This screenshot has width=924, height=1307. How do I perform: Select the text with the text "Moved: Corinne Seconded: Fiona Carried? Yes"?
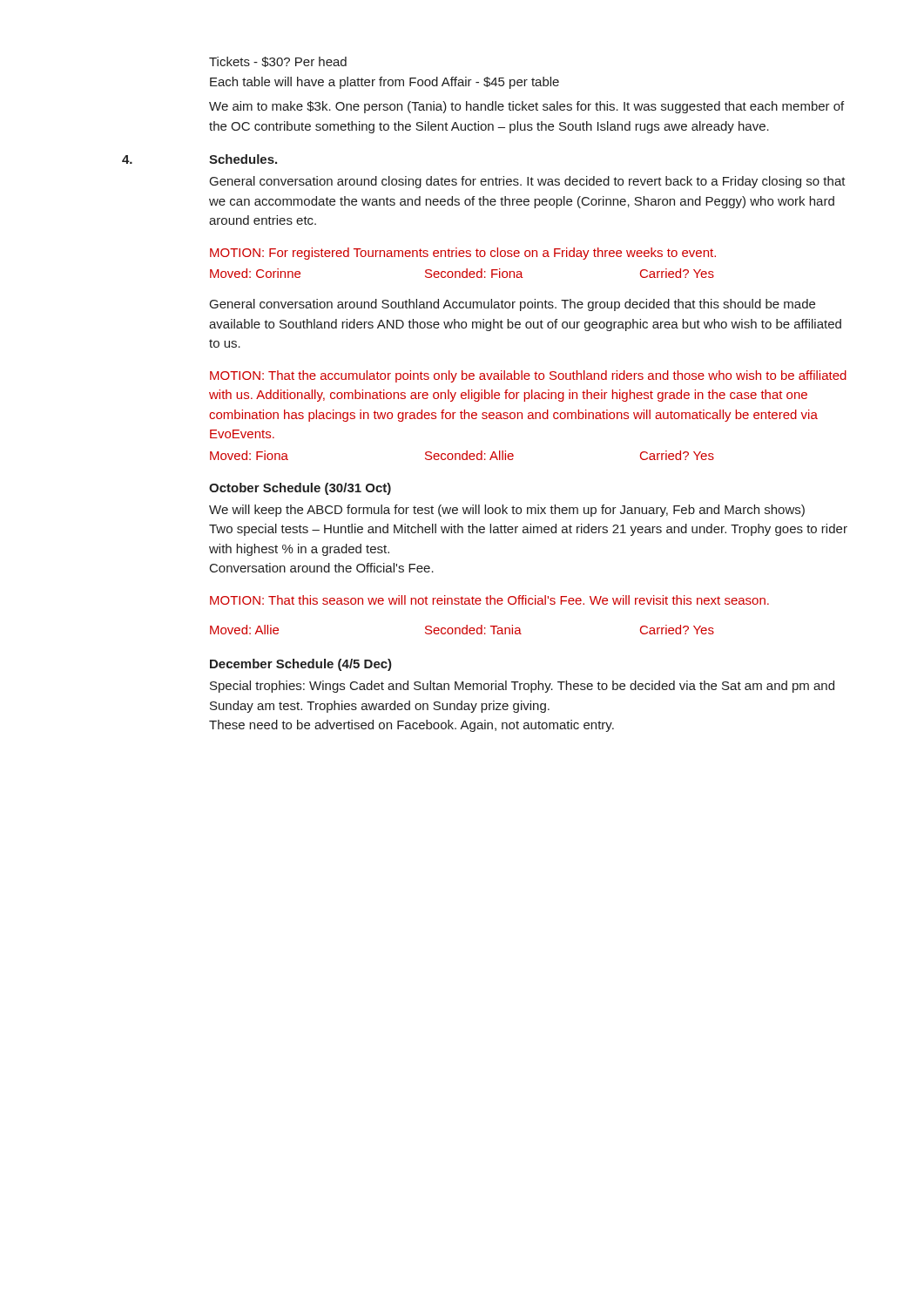coord(532,273)
